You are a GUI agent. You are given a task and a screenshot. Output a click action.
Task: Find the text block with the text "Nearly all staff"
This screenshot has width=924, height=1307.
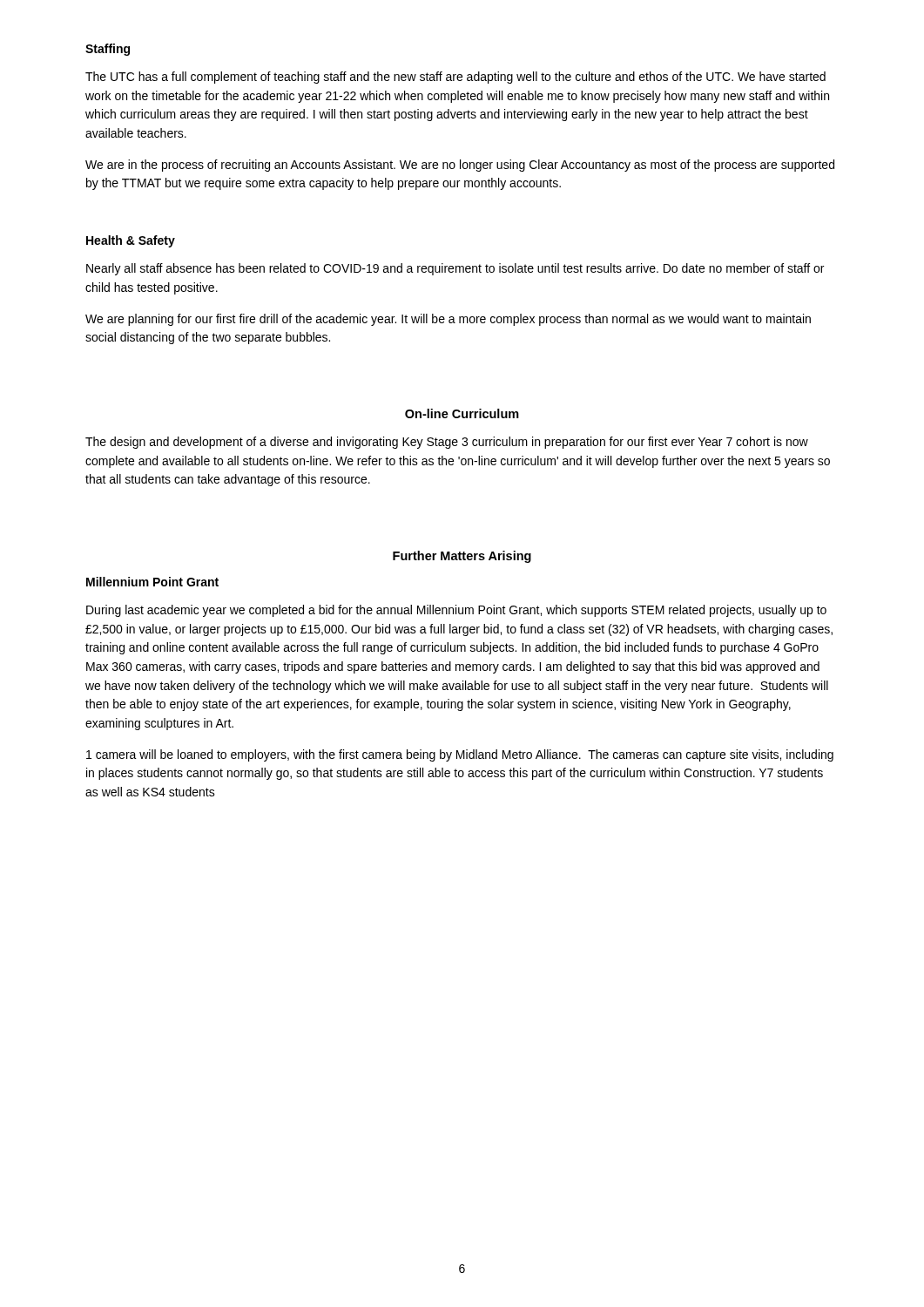(x=462, y=279)
